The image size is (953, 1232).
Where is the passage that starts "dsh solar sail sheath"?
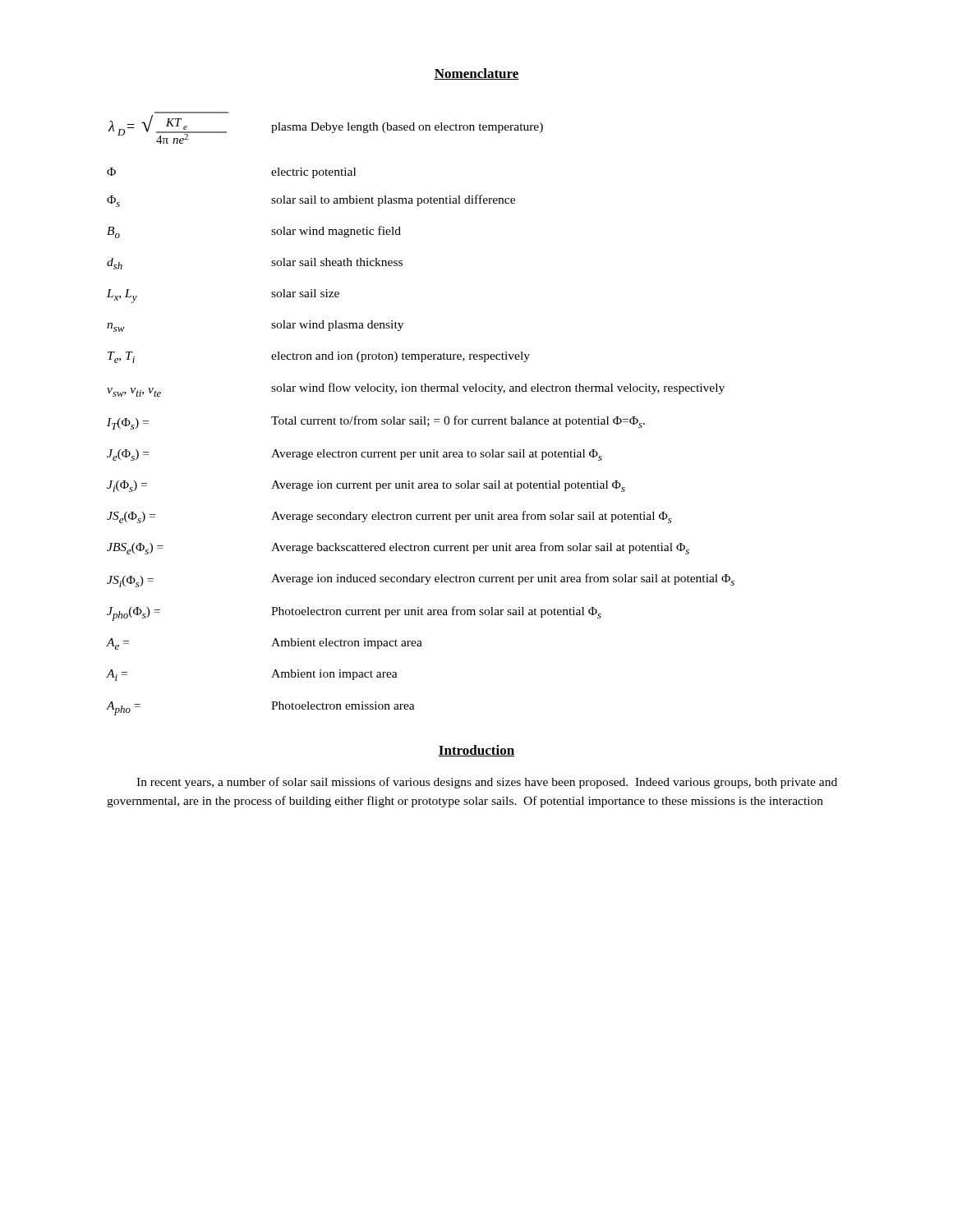click(x=115, y=265)
